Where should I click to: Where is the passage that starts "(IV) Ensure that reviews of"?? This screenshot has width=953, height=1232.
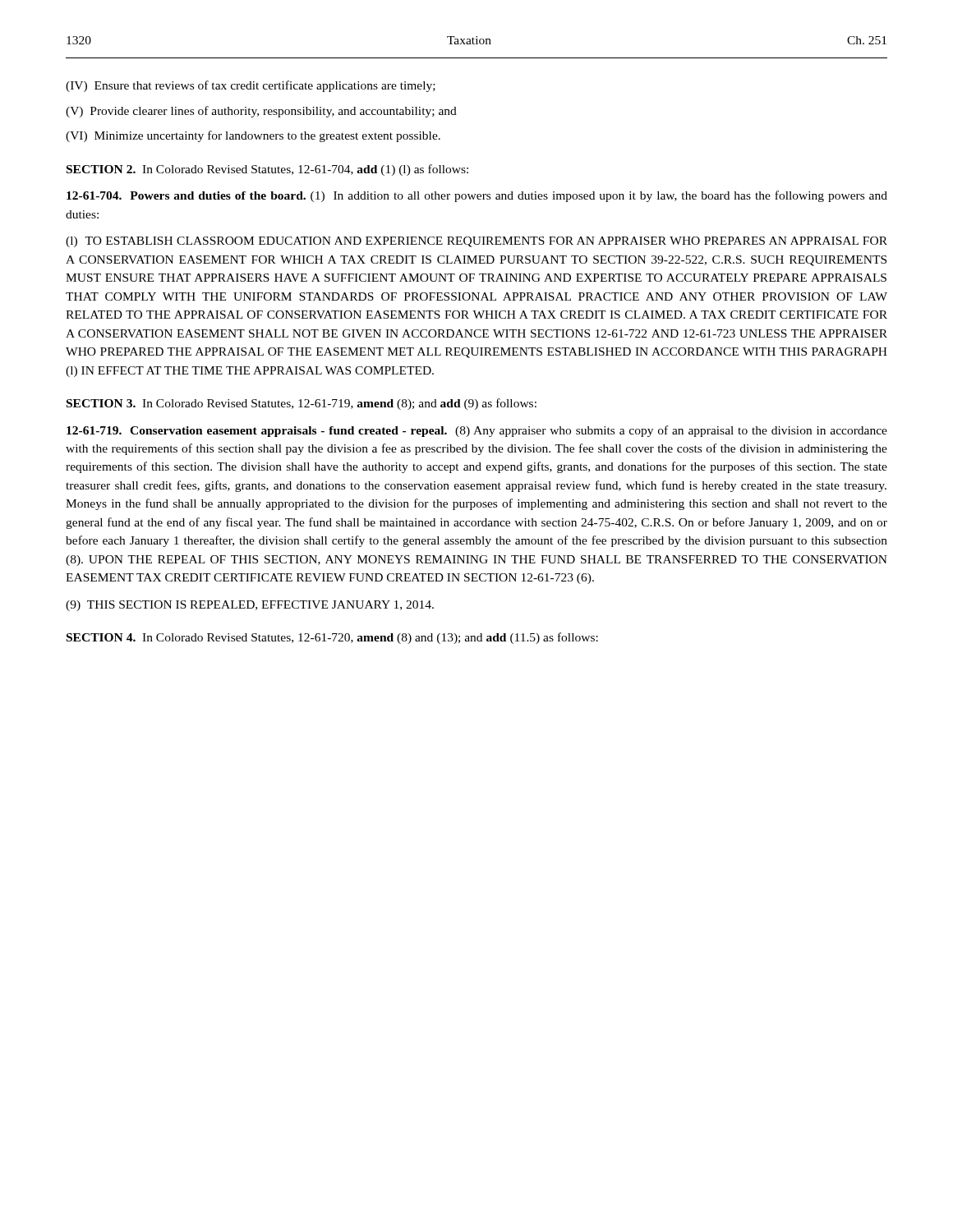point(251,85)
